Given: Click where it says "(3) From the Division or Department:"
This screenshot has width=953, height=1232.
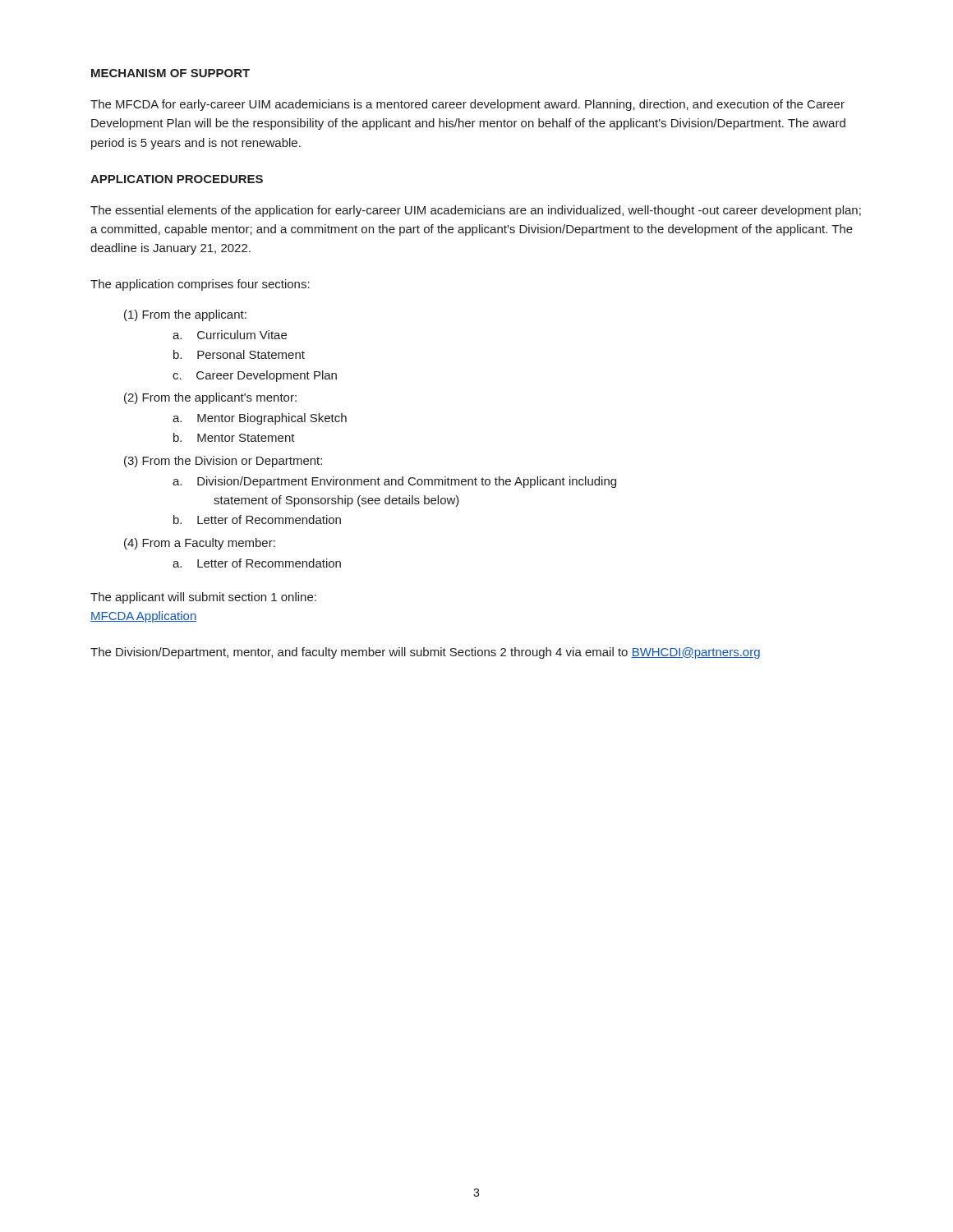Looking at the screenshot, I should tap(223, 460).
